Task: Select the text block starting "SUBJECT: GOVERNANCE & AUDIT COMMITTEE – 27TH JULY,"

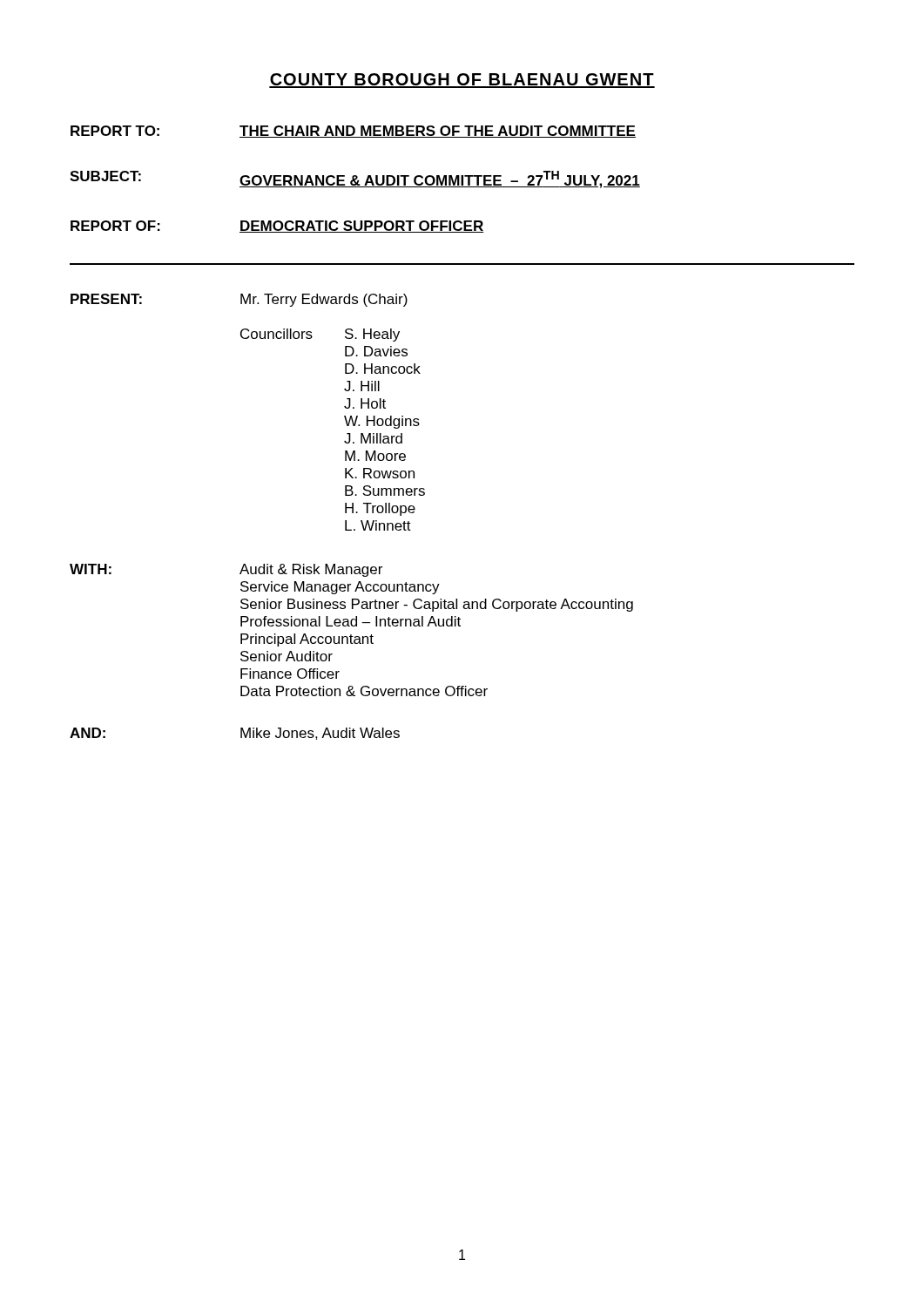Action: (x=462, y=179)
